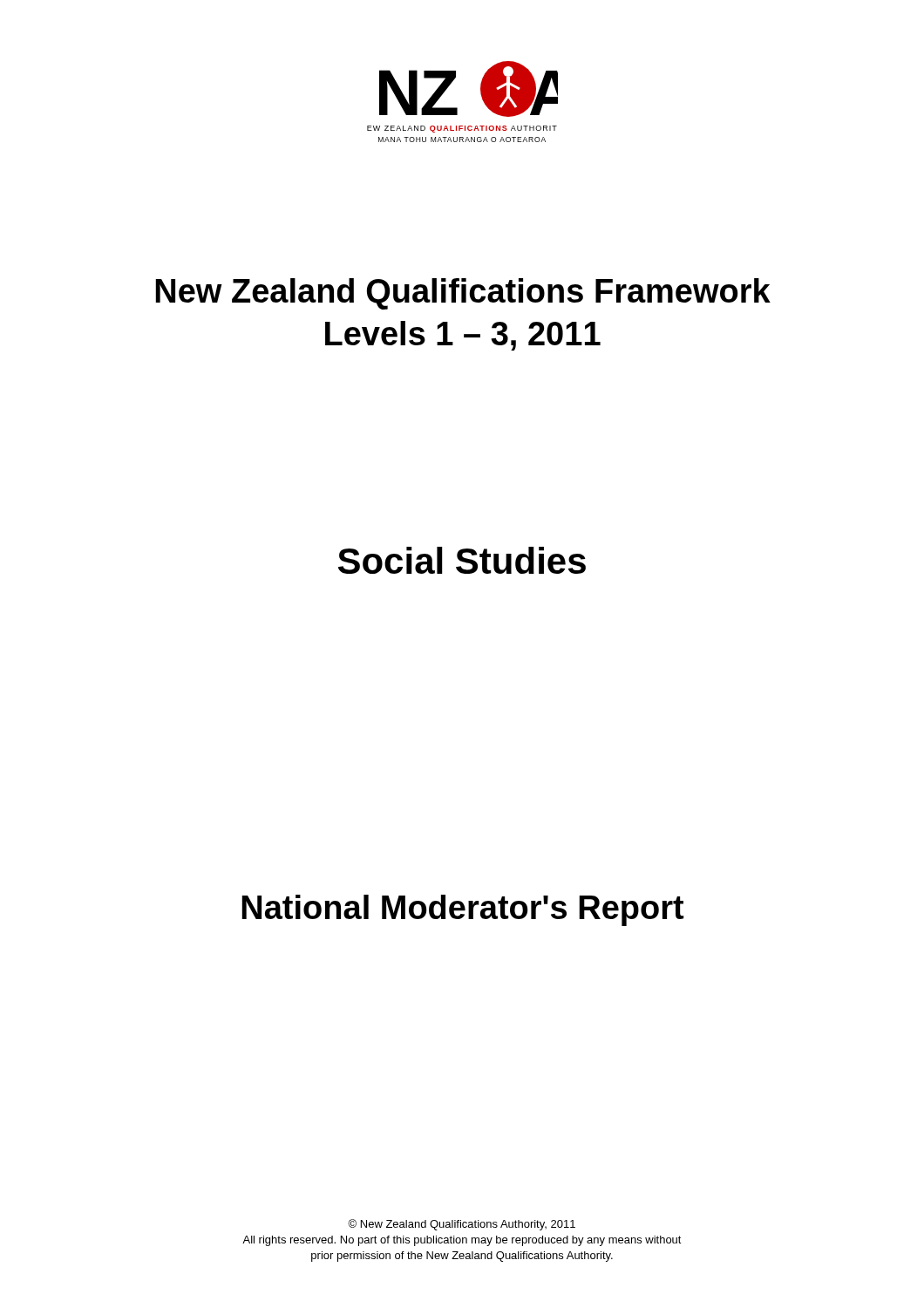The image size is (924, 1308).
Task: Find the text starting "Social Studies"
Action: point(462,562)
